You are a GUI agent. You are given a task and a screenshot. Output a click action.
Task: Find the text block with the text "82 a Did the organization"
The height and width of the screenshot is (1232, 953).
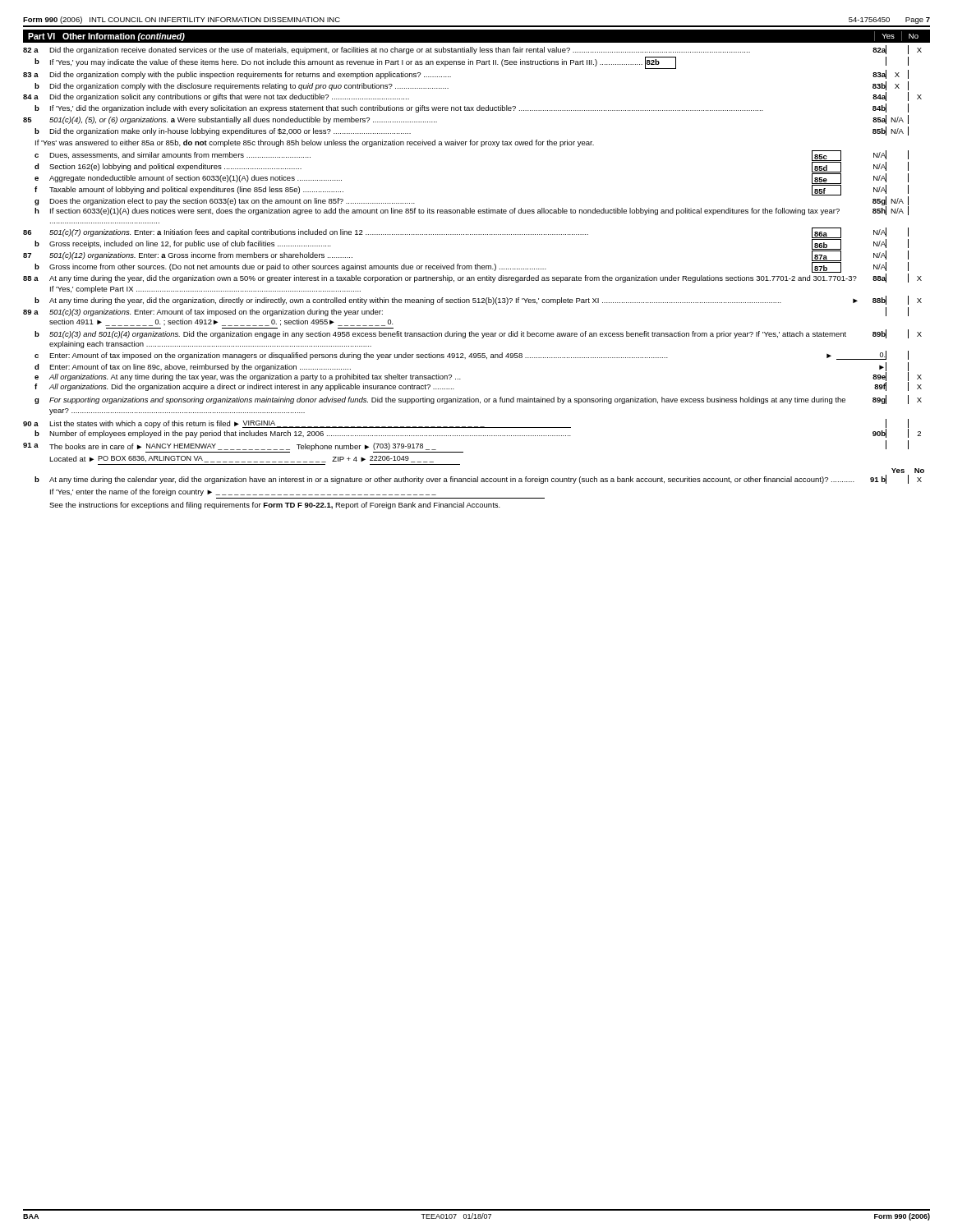pyautogui.click(x=476, y=50)
